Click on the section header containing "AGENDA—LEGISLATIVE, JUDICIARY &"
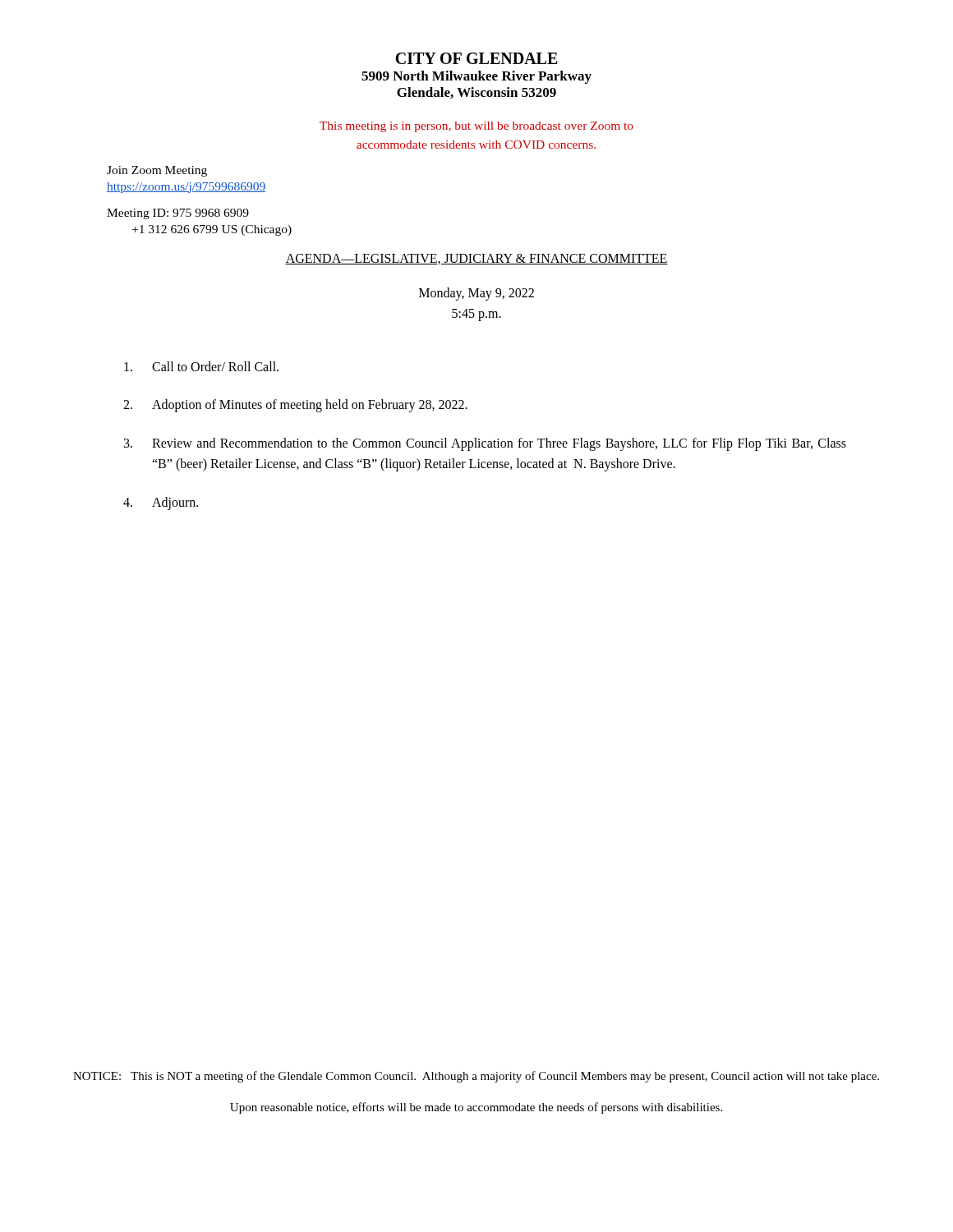Image resolution: width=953 pixels, height=1232 pixels. click(476, 258)
